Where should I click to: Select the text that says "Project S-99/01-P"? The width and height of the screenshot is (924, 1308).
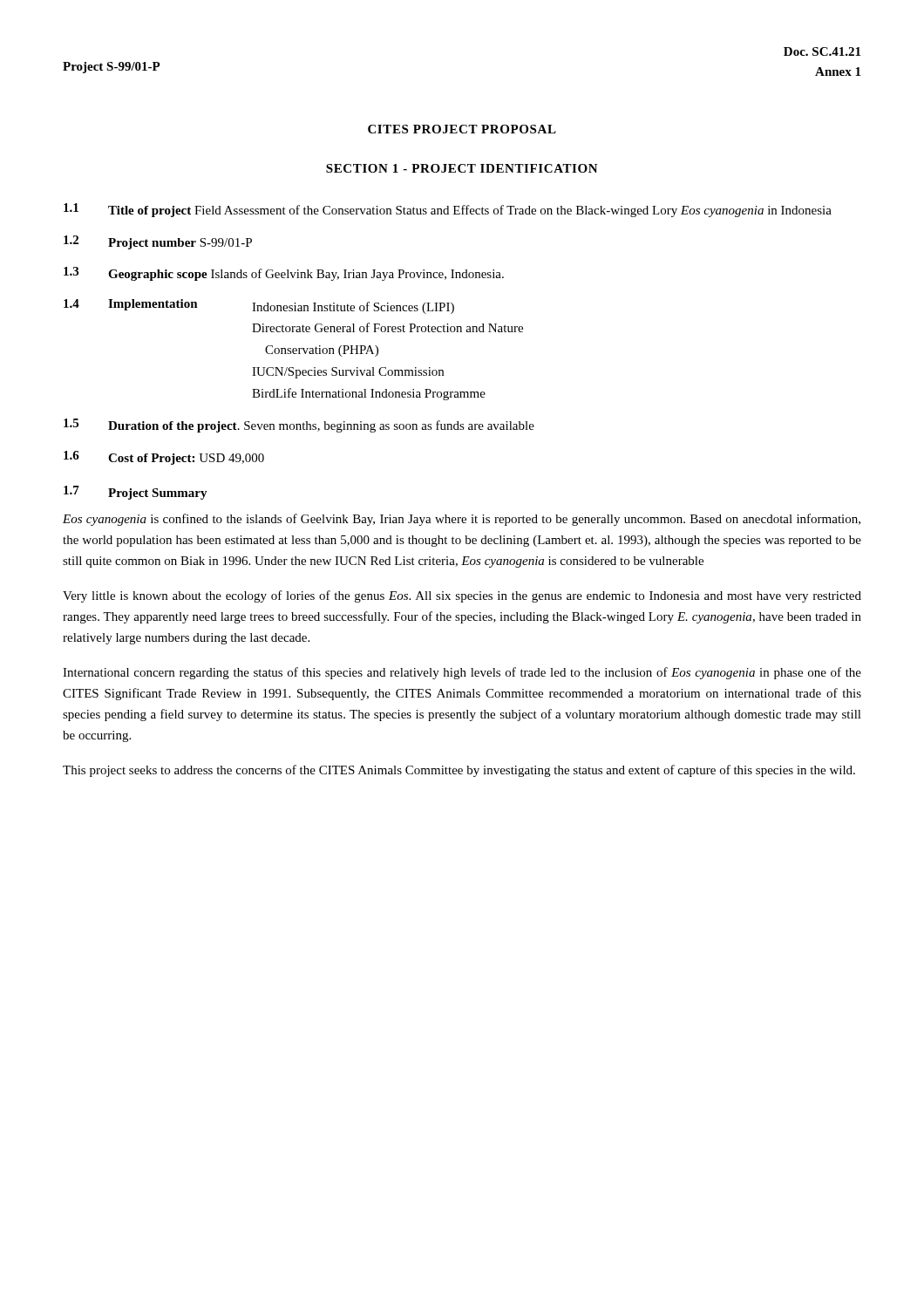point(111,66)
